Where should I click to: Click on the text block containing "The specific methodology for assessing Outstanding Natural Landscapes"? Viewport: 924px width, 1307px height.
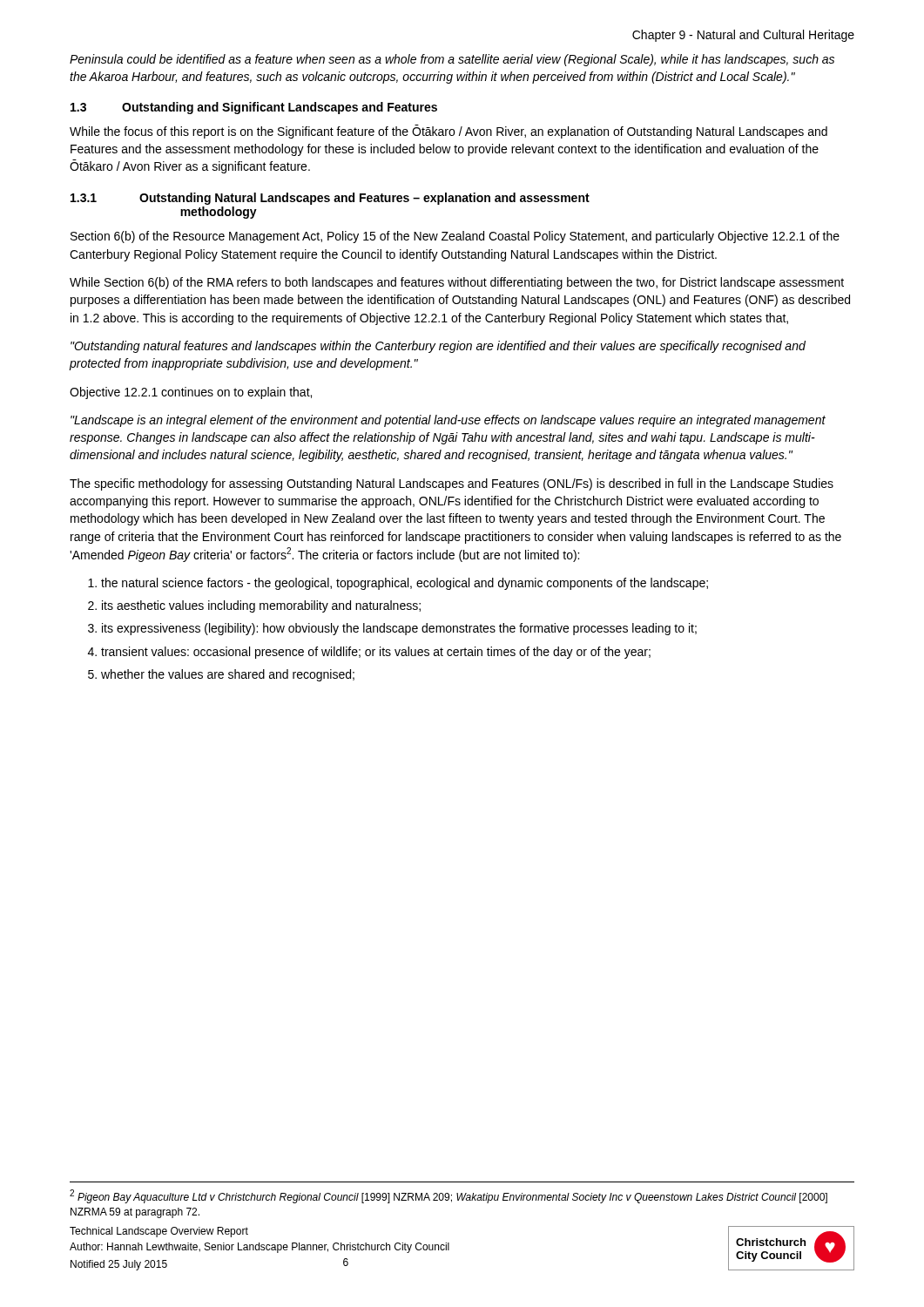[462, 519]
